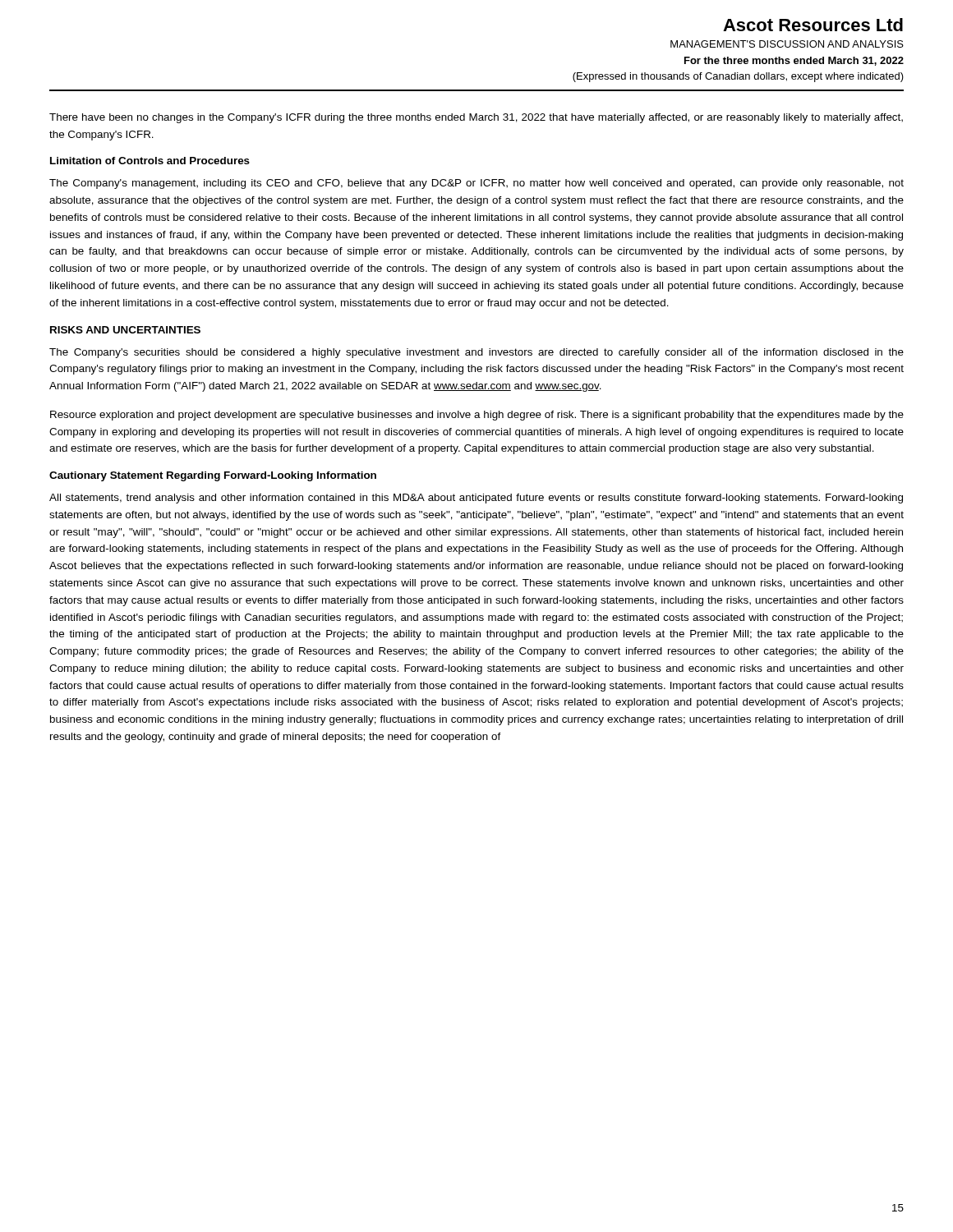Find the text block that says "There have been no changes in the"

click(x=476, y=125)
